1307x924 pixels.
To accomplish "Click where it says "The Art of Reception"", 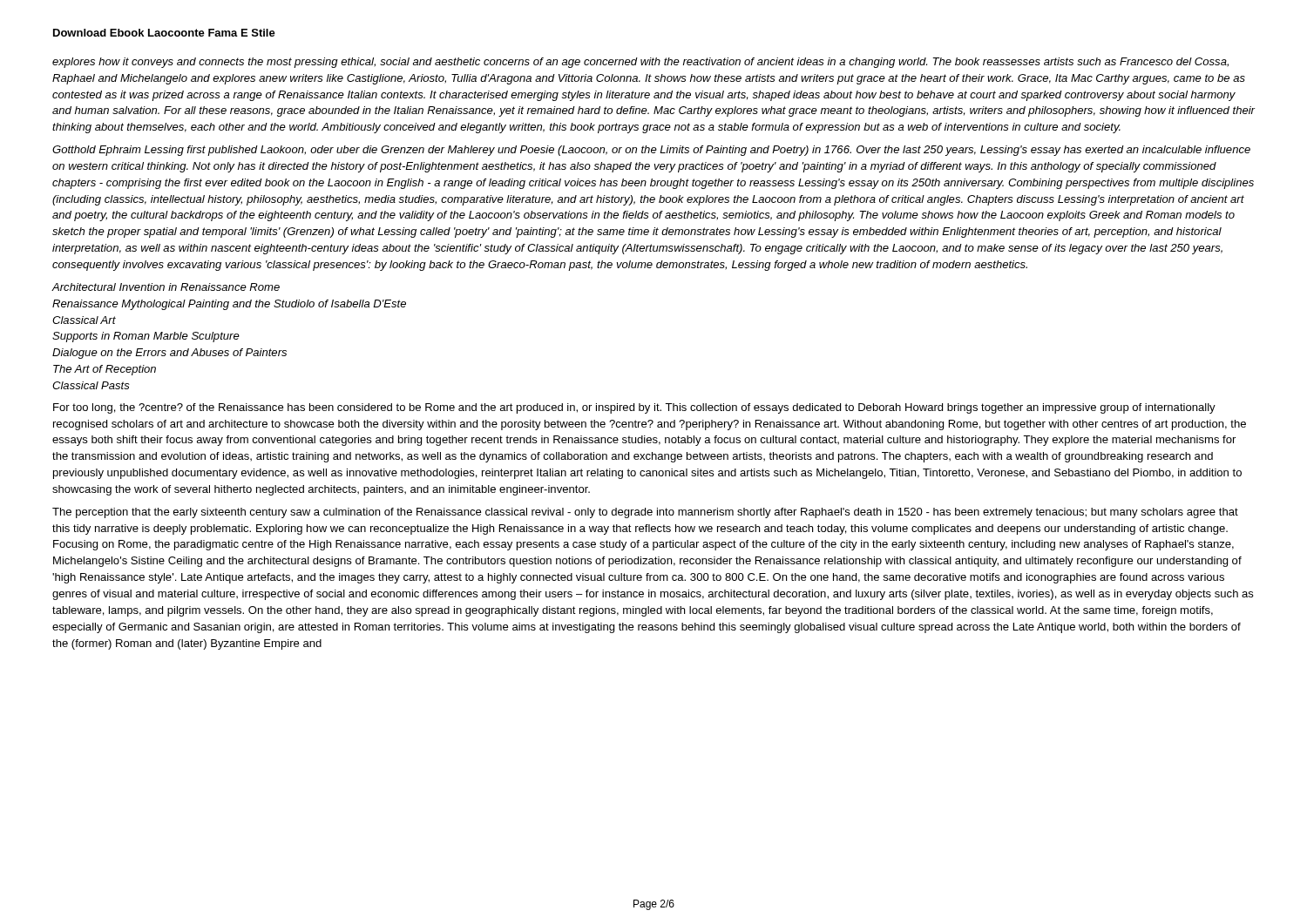I will (104, 369).
